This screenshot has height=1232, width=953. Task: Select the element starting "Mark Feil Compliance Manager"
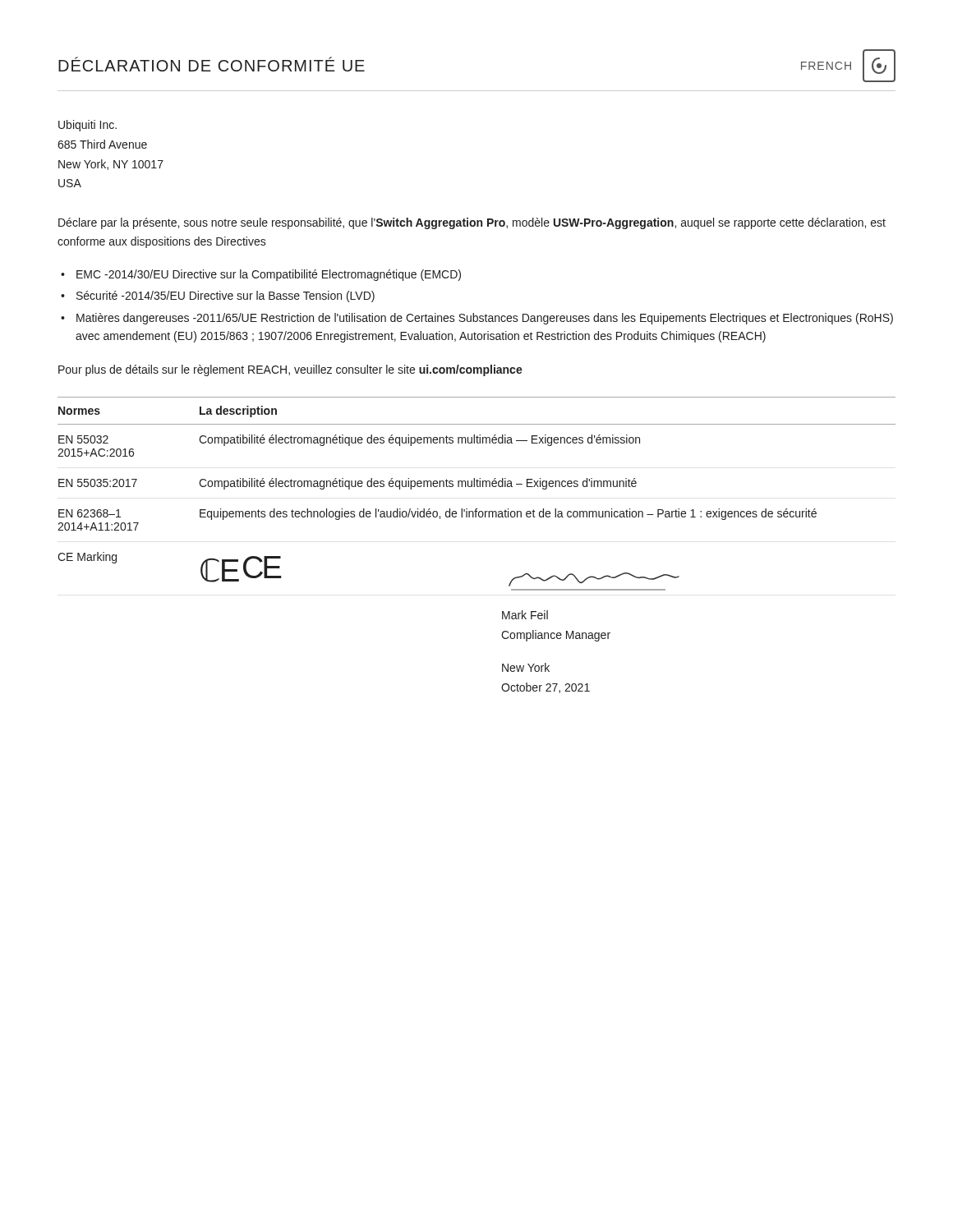tap(556, 625)
